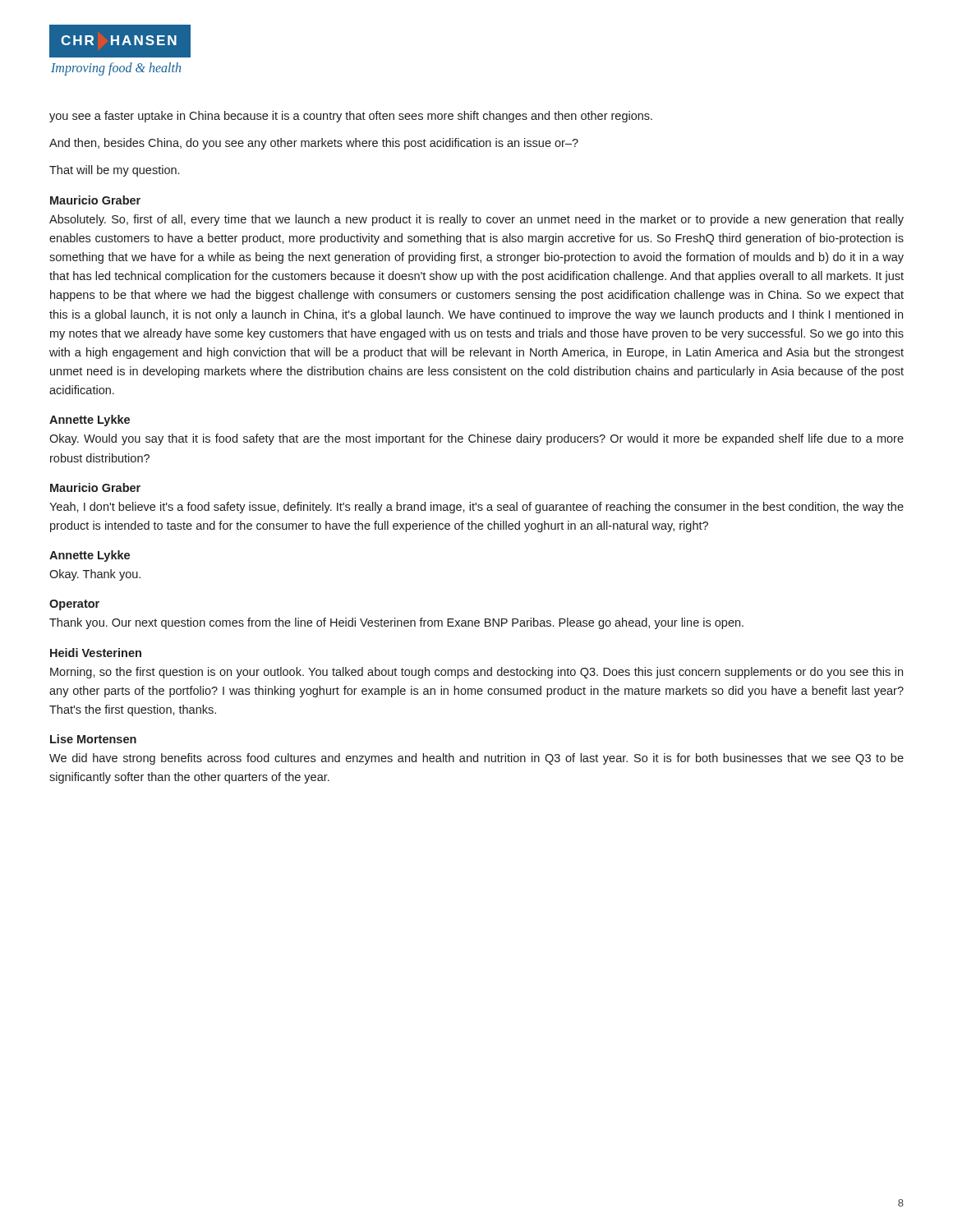Where does it say "Lise Mortensen"?
This screenshot has height=1232, width=953.
(93, 739)
